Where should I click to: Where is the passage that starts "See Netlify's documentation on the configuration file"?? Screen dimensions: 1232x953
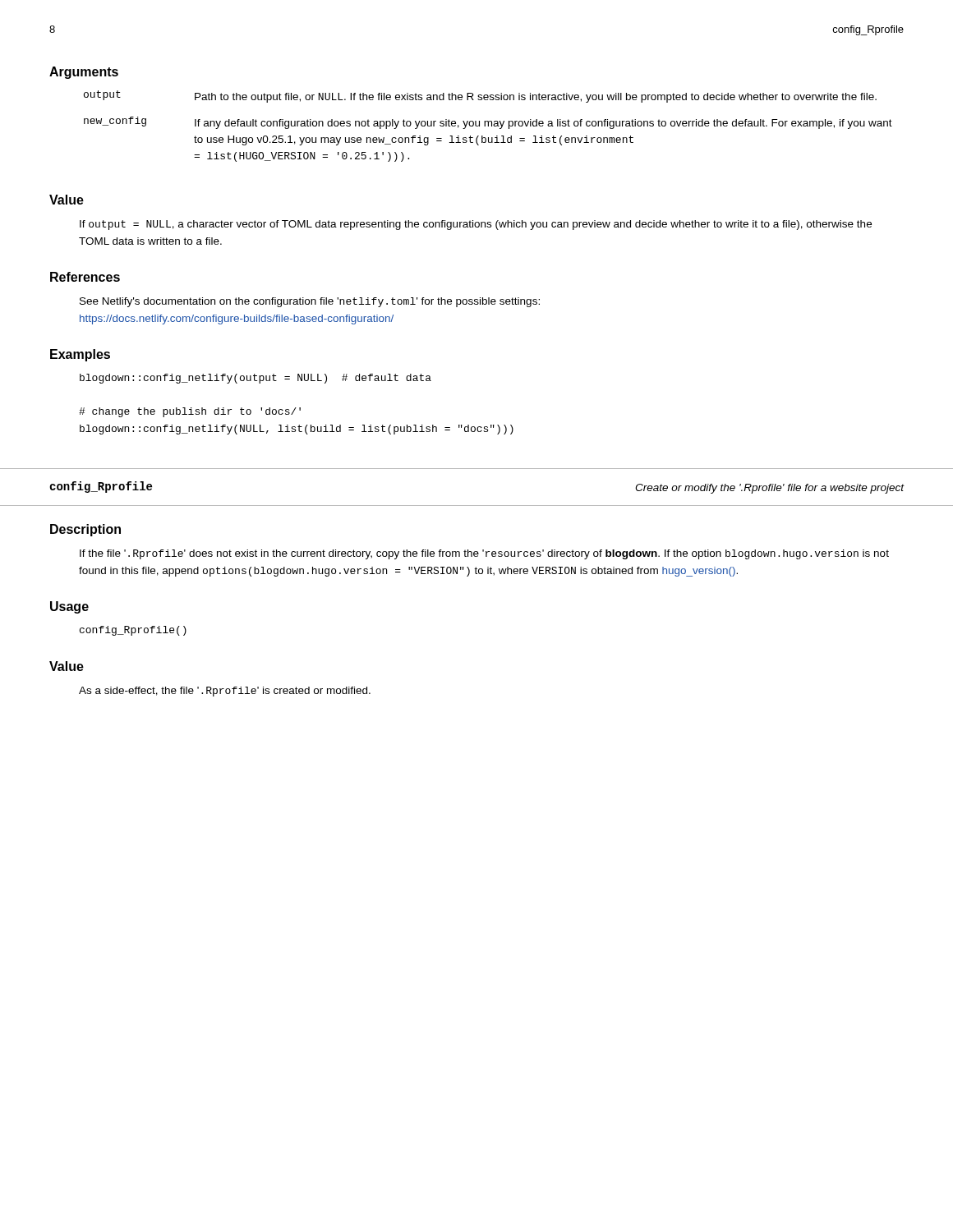[310, 310]
